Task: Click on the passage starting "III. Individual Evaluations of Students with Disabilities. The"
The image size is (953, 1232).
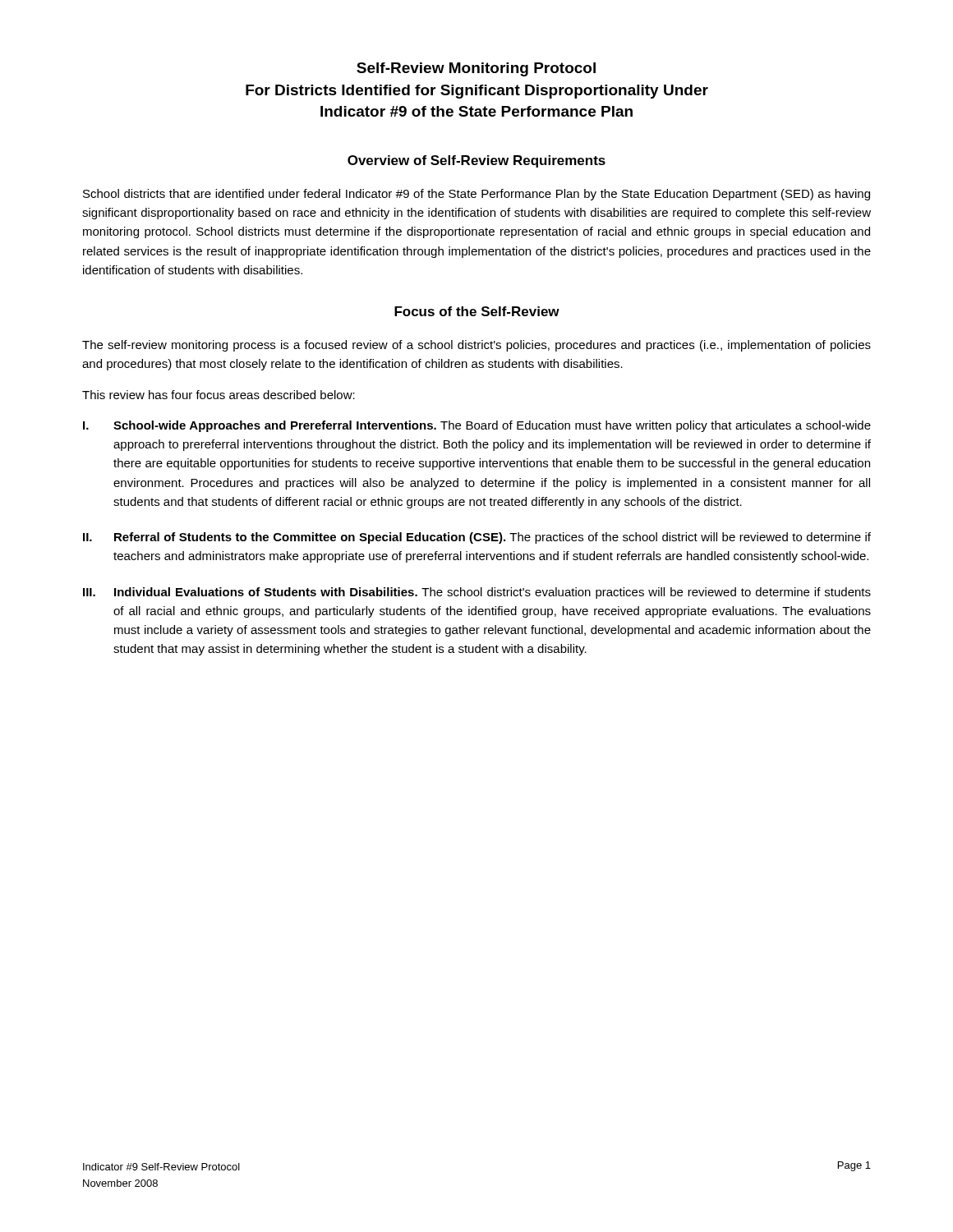Action: coord(476,620)
